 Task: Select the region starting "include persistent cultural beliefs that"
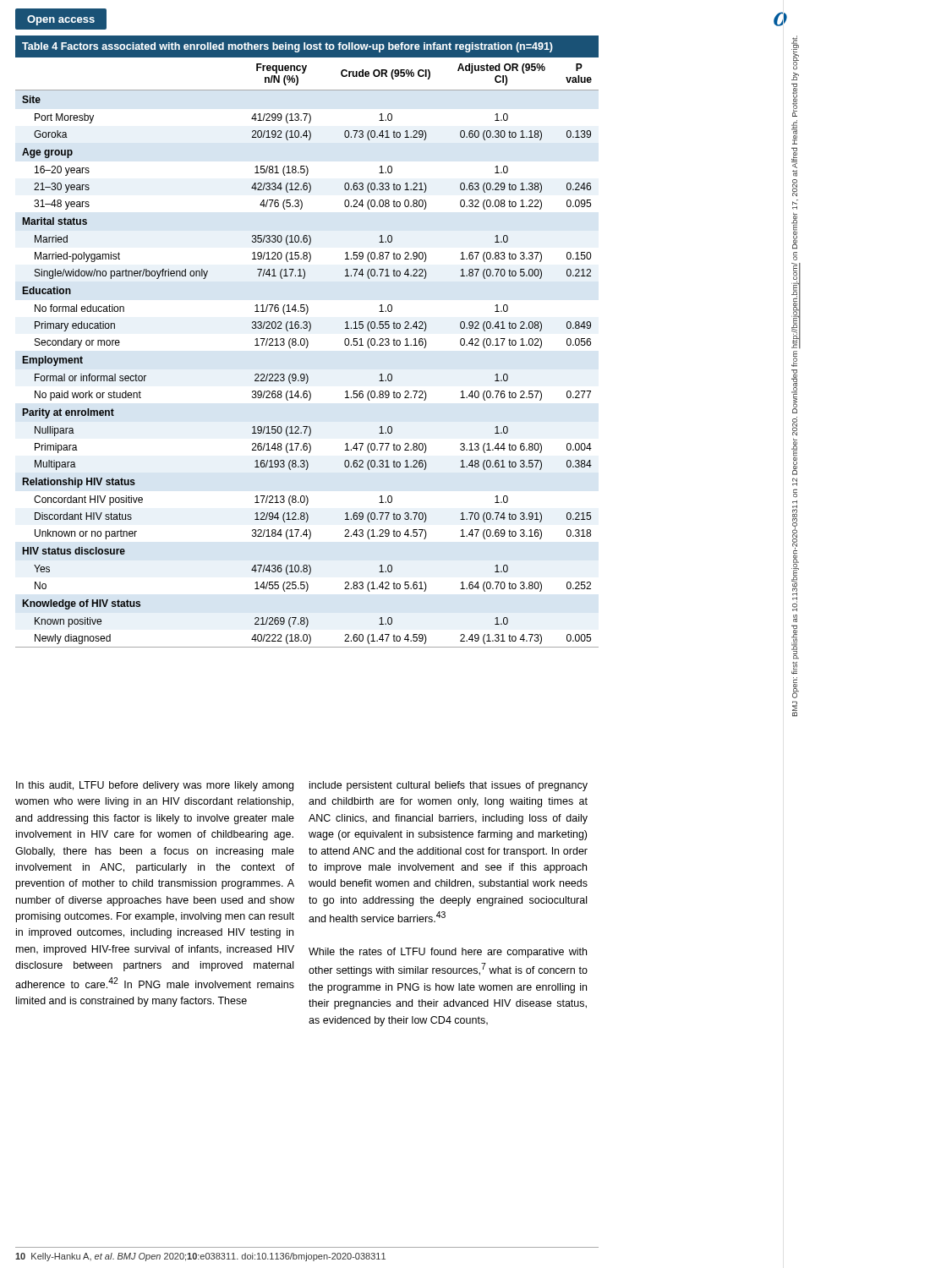(448, 903)
